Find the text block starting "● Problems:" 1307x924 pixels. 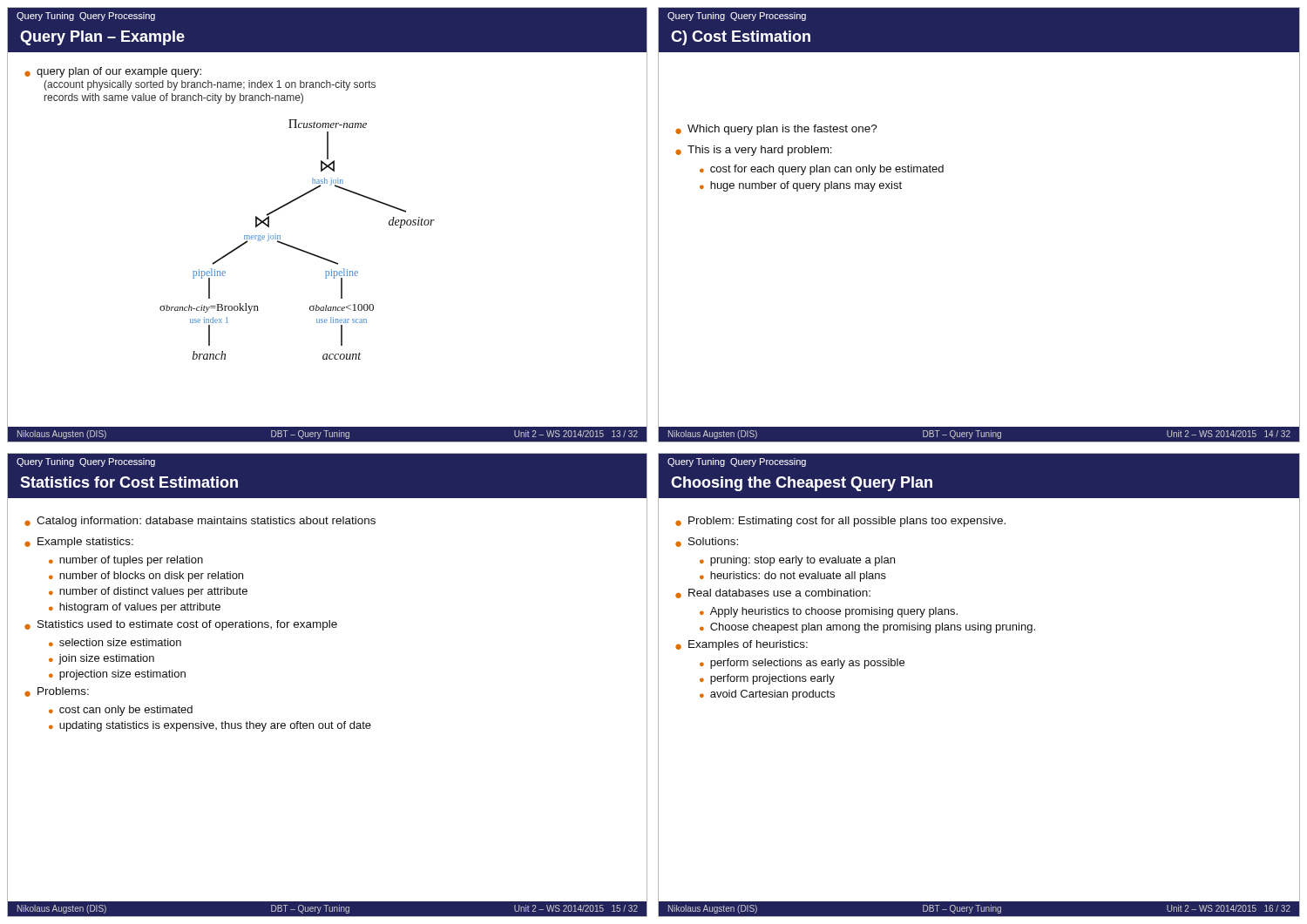coord(57,692)
